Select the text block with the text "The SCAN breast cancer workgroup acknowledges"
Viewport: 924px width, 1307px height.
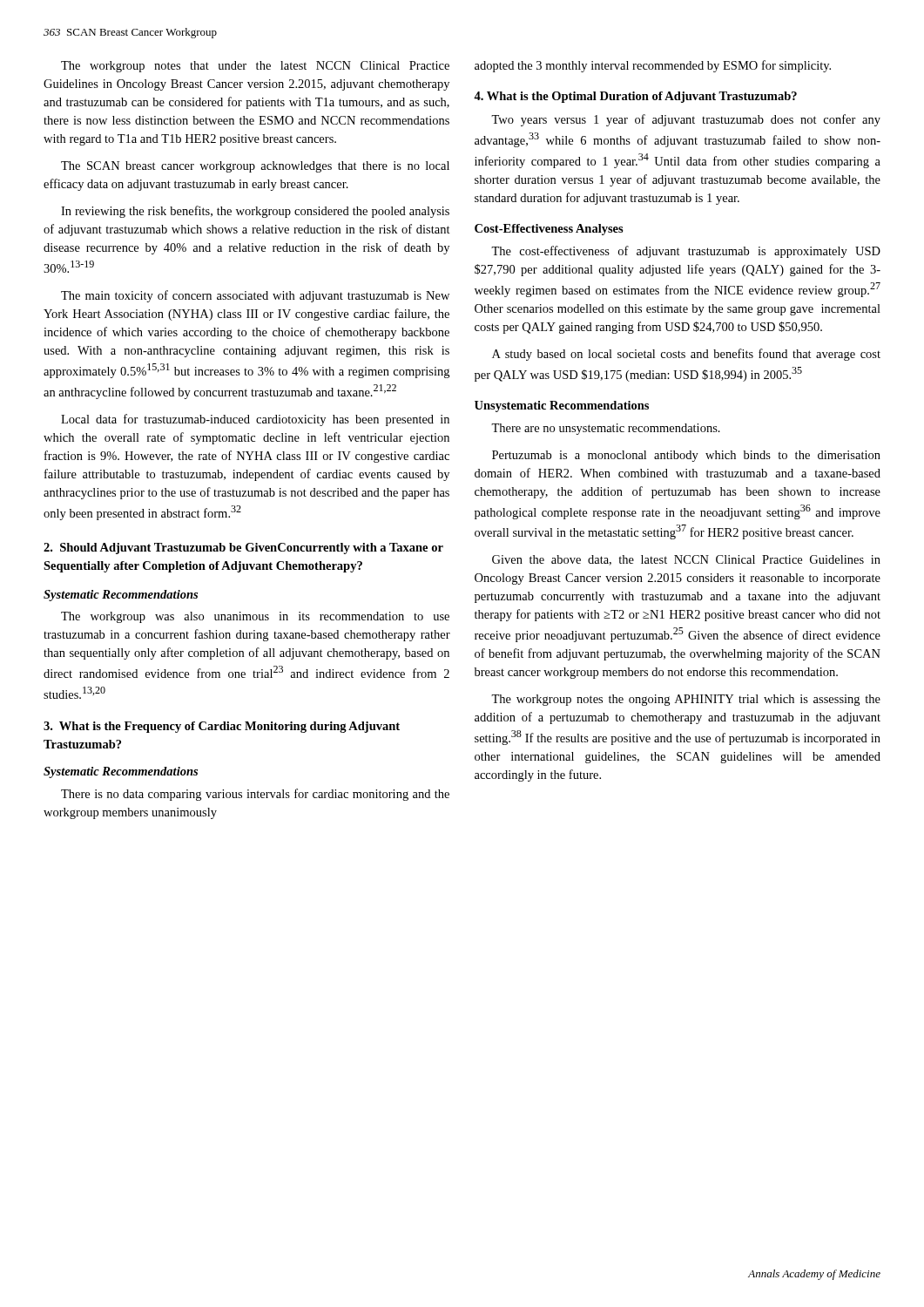click(x=247, y=175)
